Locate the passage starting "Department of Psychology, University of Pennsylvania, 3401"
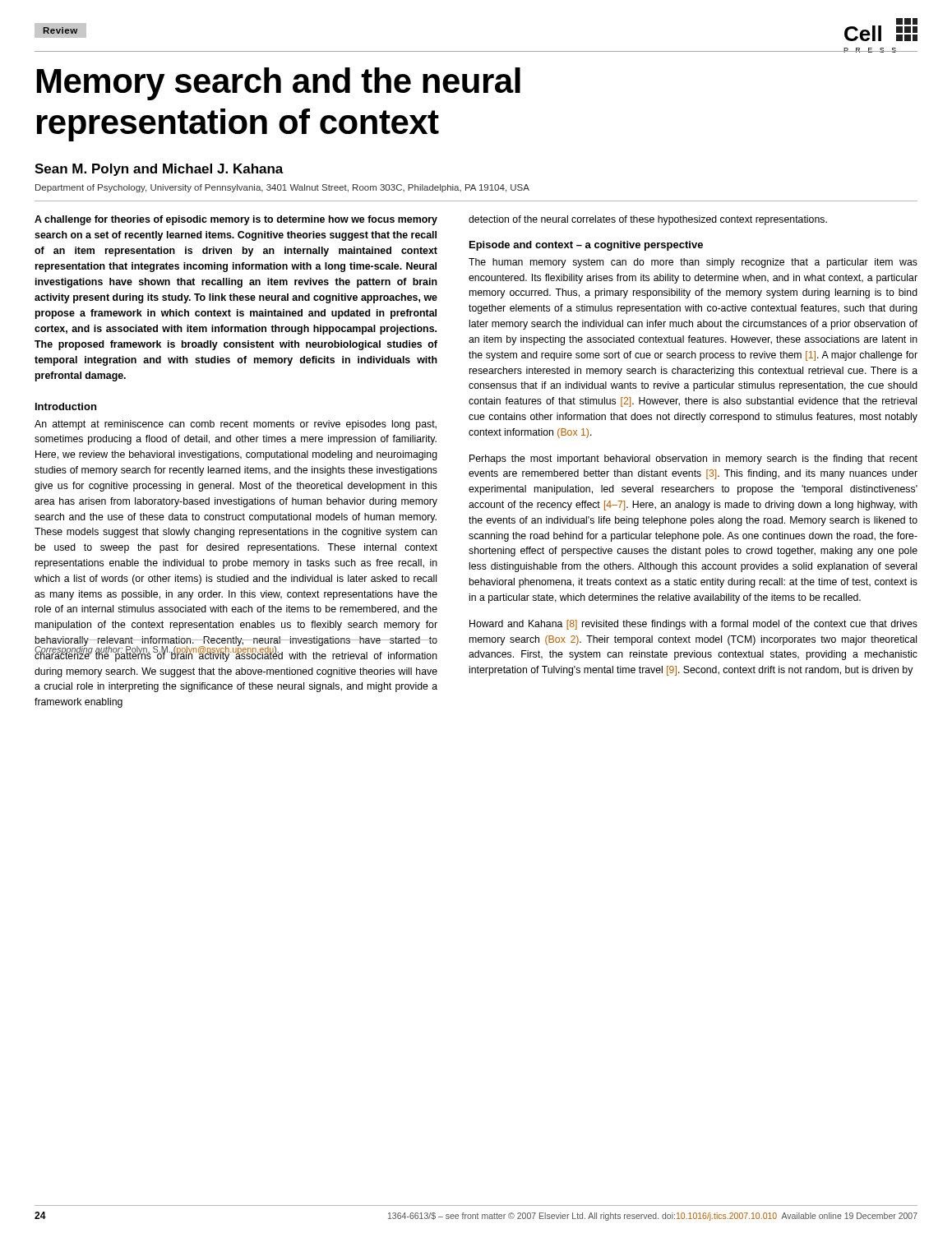The width and height of the screenshot is (952, 1233). [405, 187]
